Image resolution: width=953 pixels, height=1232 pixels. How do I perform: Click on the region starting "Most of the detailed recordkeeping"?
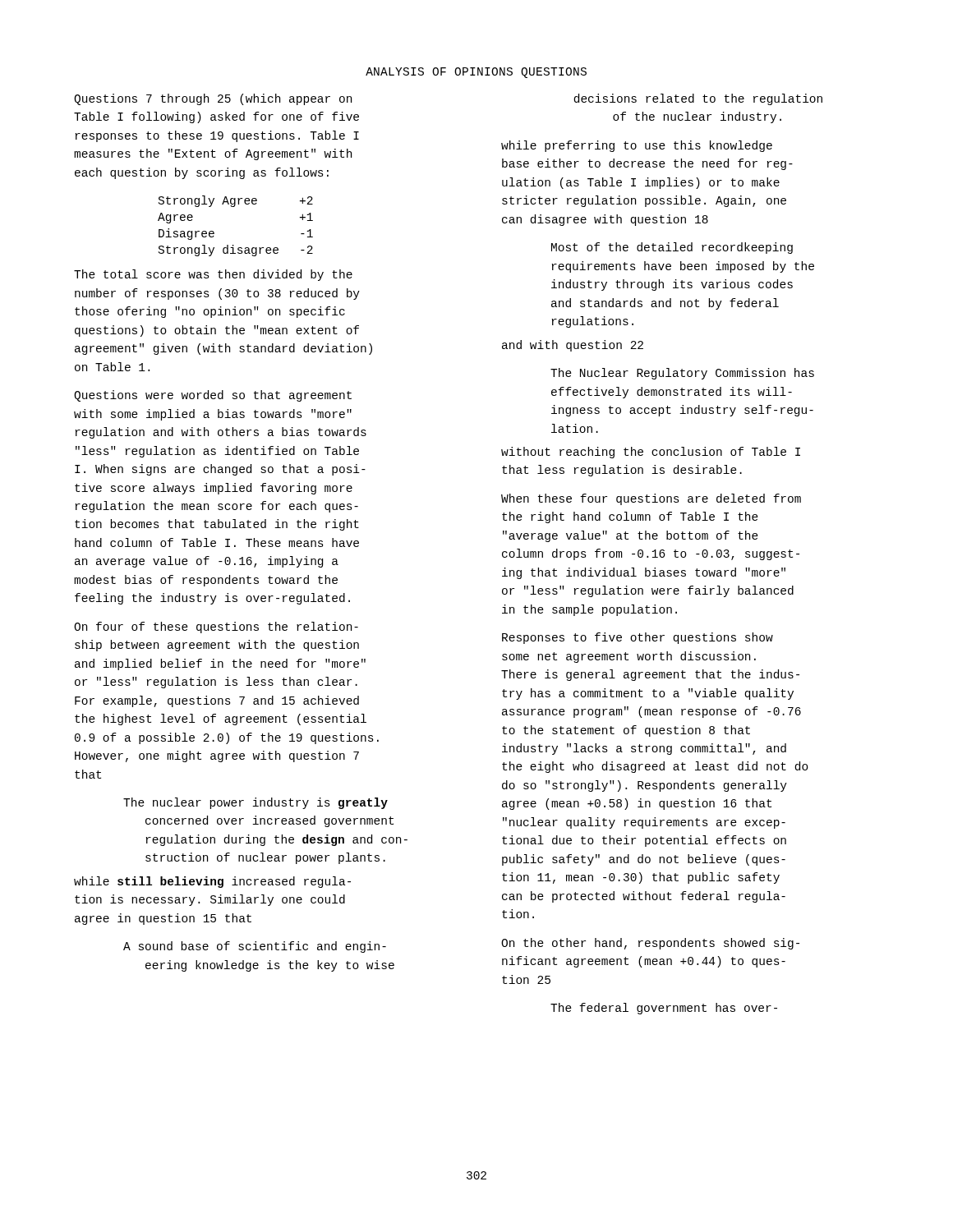point(683,285)
